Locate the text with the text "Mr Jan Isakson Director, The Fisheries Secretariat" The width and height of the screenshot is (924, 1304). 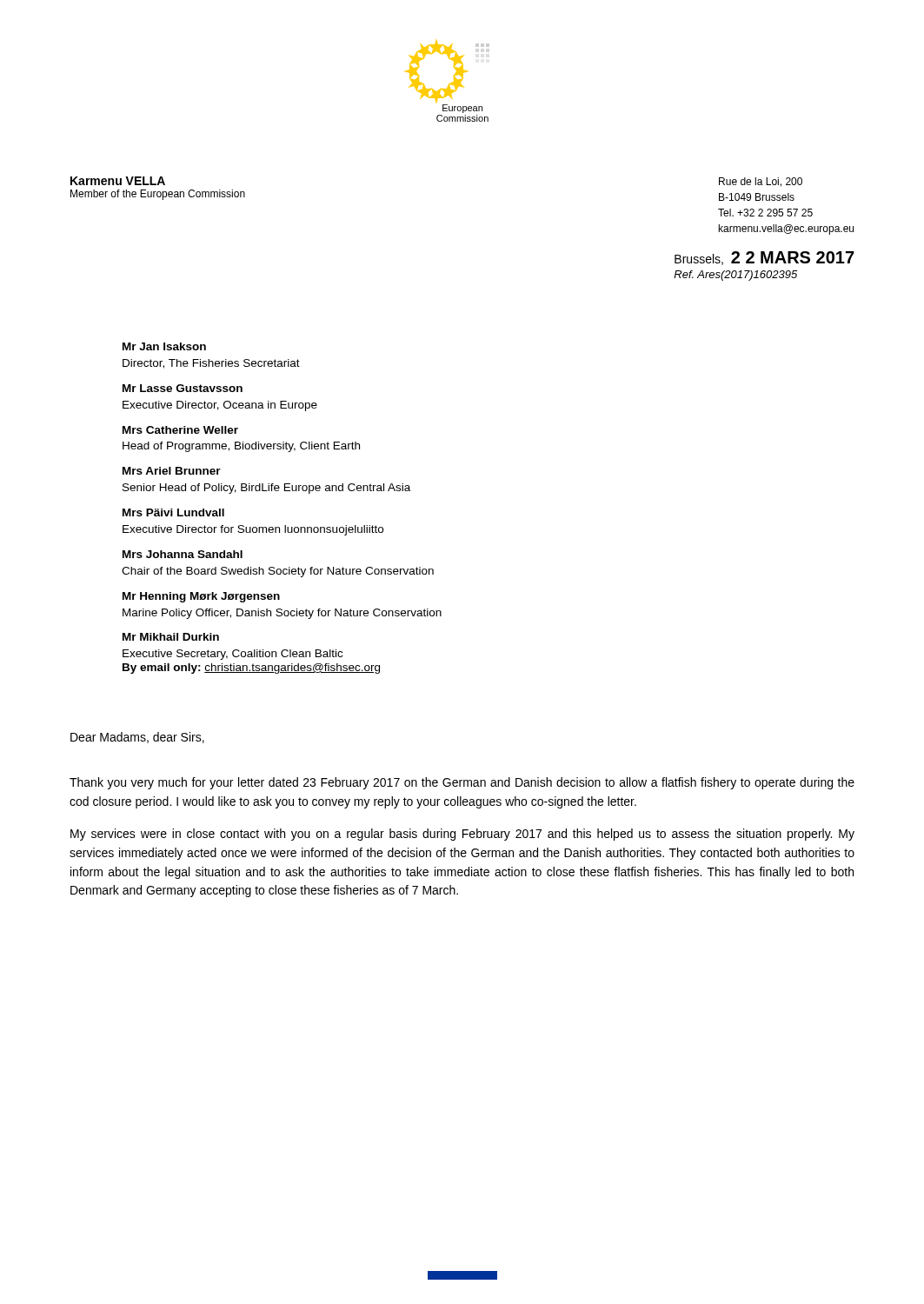[282, 355]
